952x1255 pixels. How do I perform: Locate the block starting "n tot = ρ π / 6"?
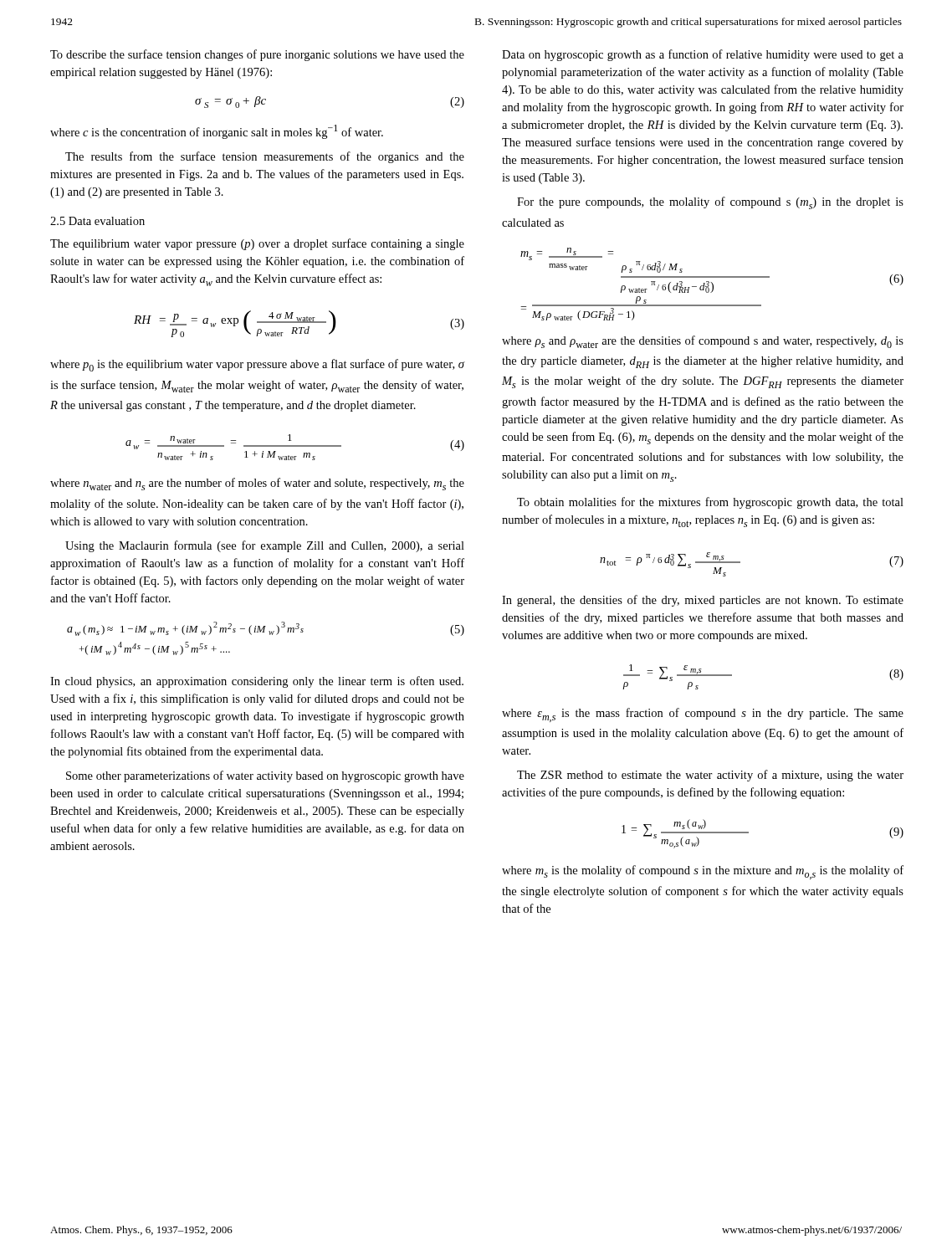point(703,561)
